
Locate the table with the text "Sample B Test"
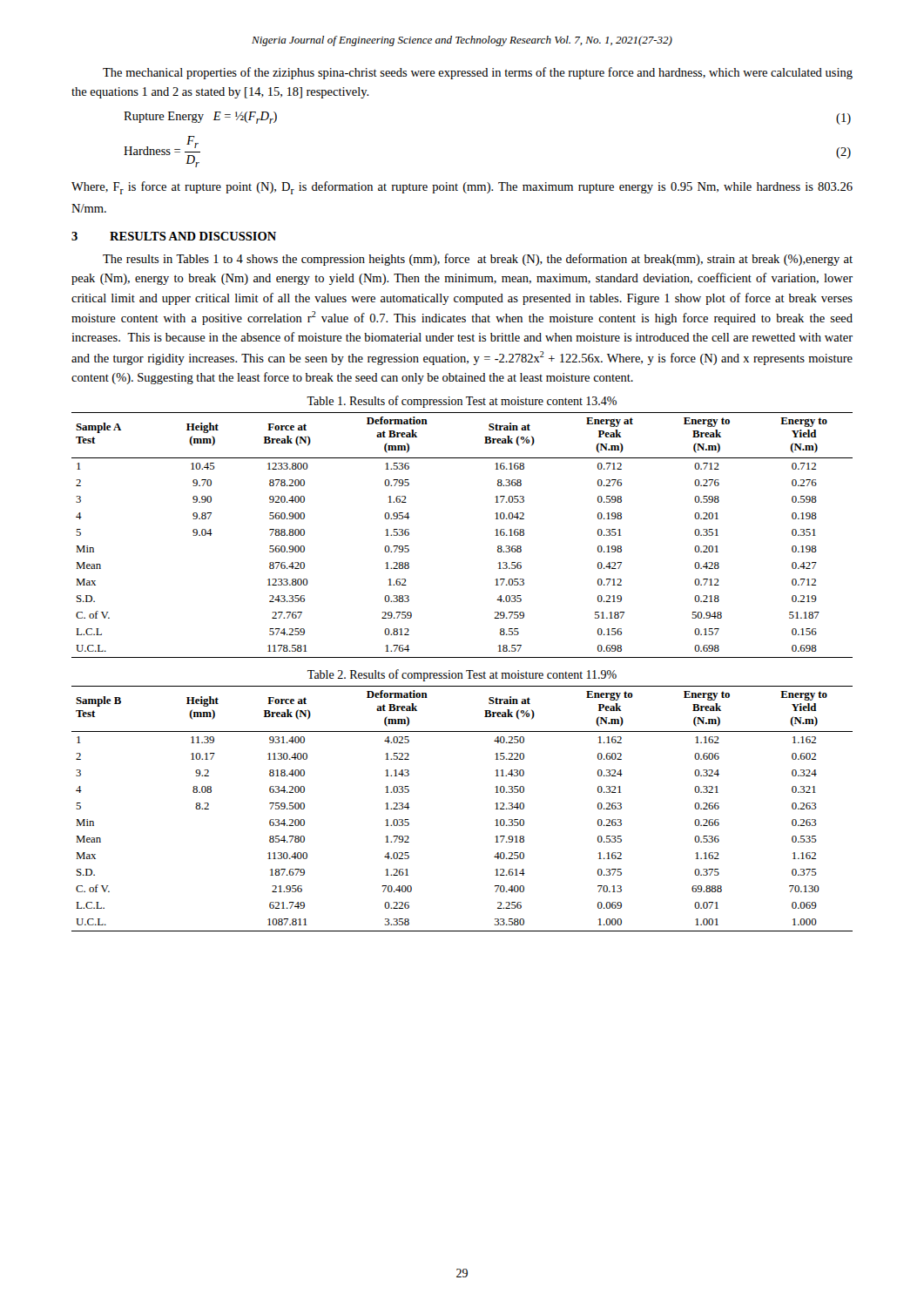(462, 808)
